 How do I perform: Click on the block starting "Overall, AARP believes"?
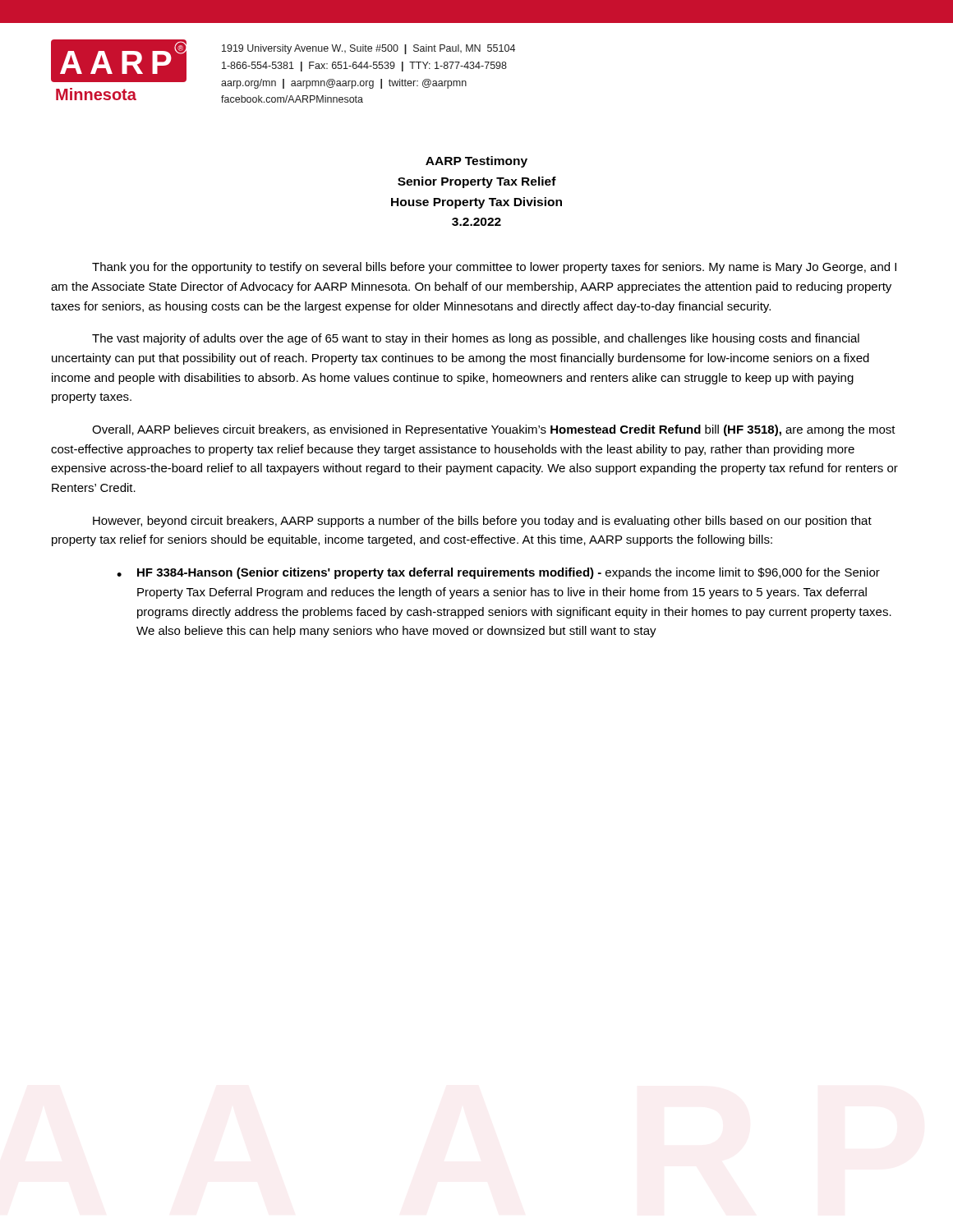click(x=474, y=458)
